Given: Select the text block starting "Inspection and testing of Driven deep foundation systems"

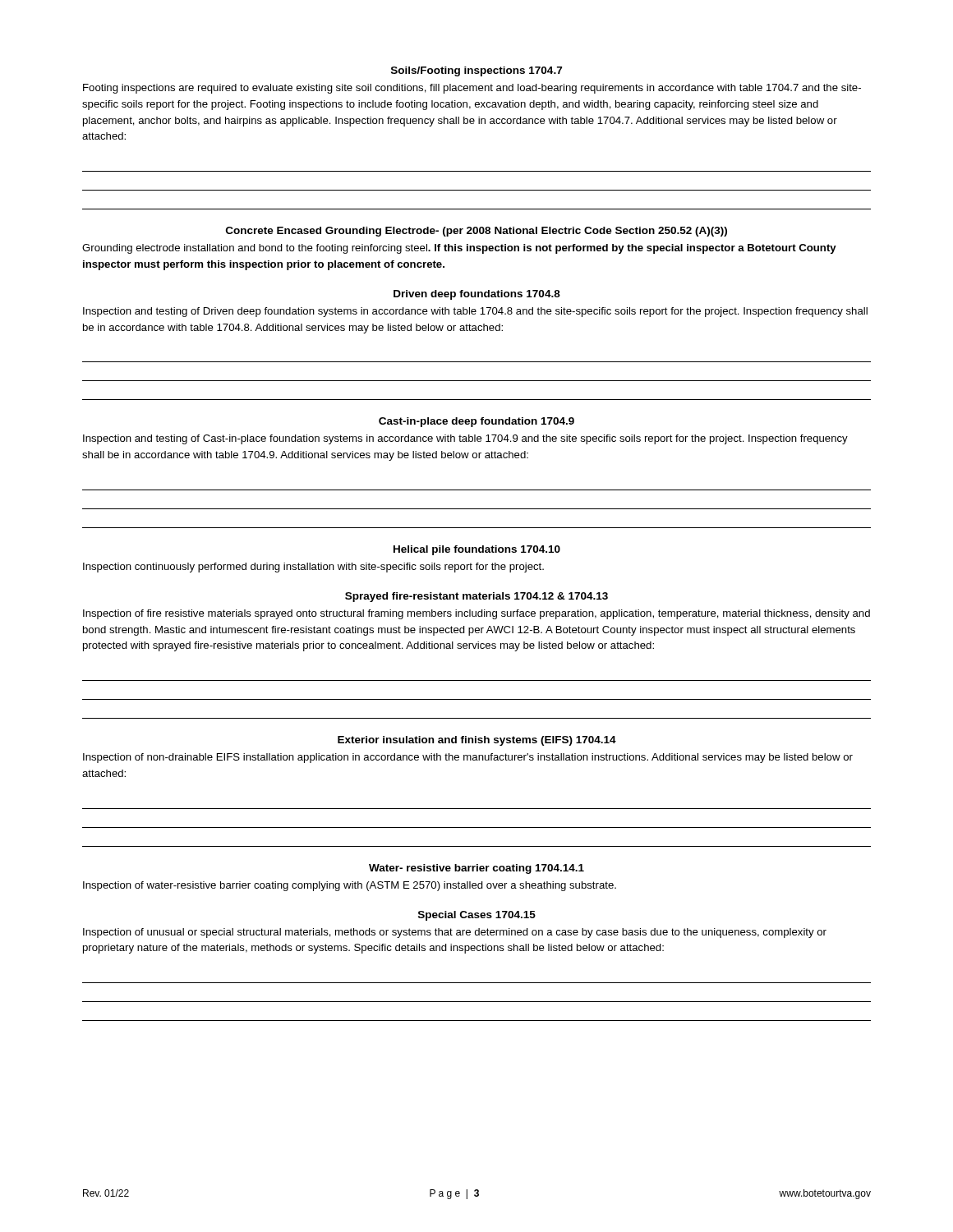Looking at the screenshot, I should pos(475,319).
